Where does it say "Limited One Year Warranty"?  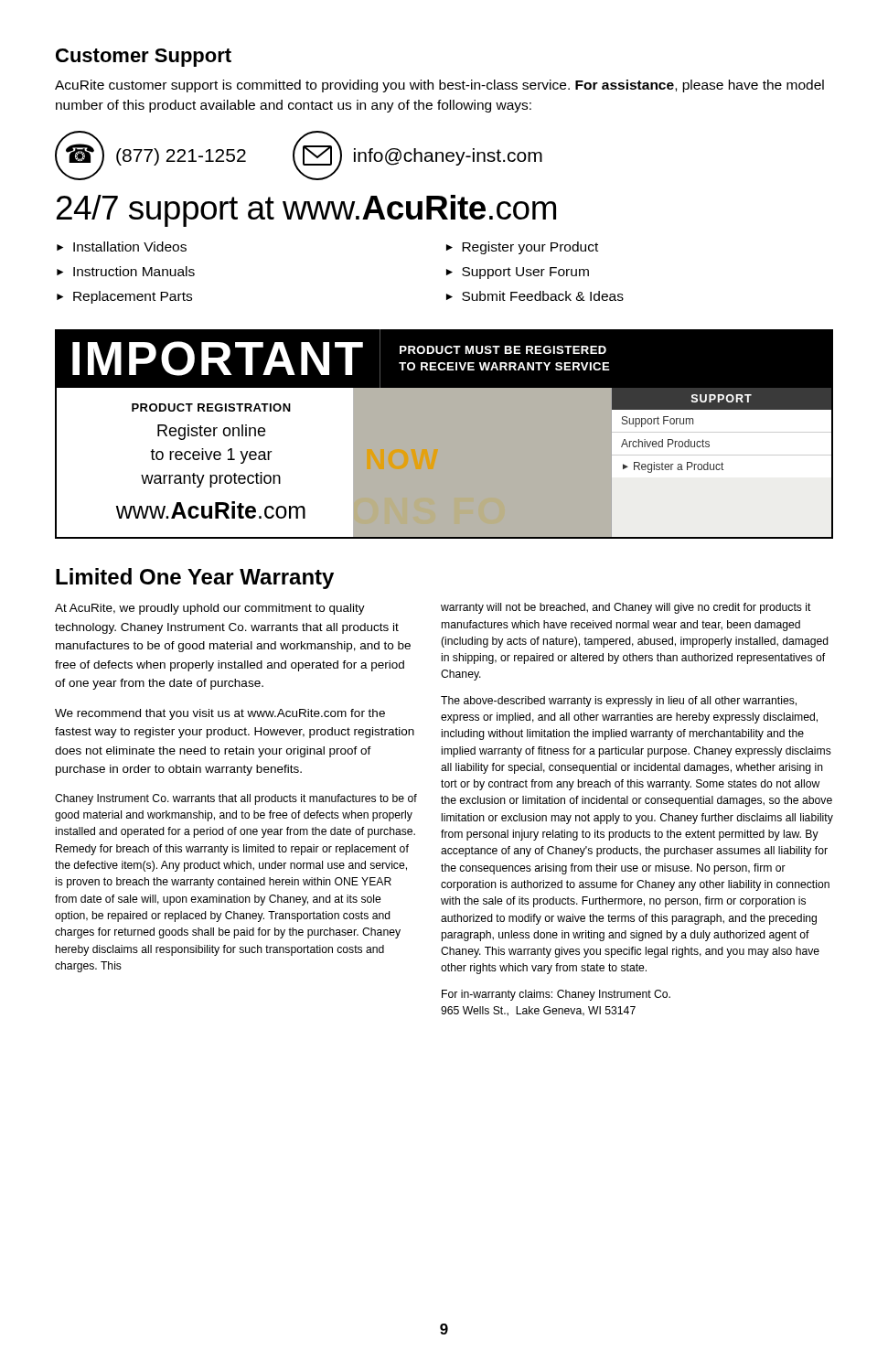pos(195,577)
